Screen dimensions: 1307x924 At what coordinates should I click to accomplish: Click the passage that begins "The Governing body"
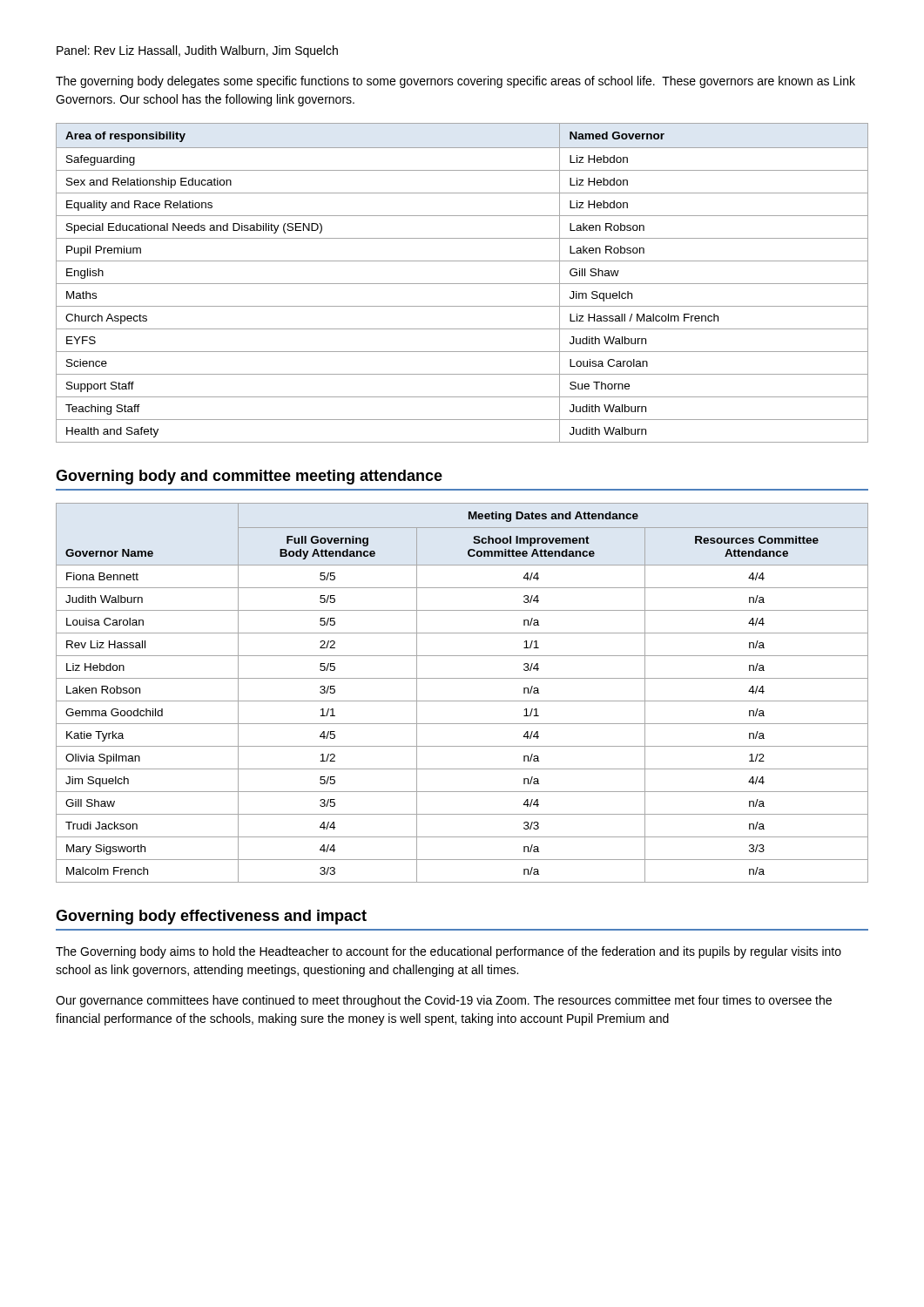448,961
